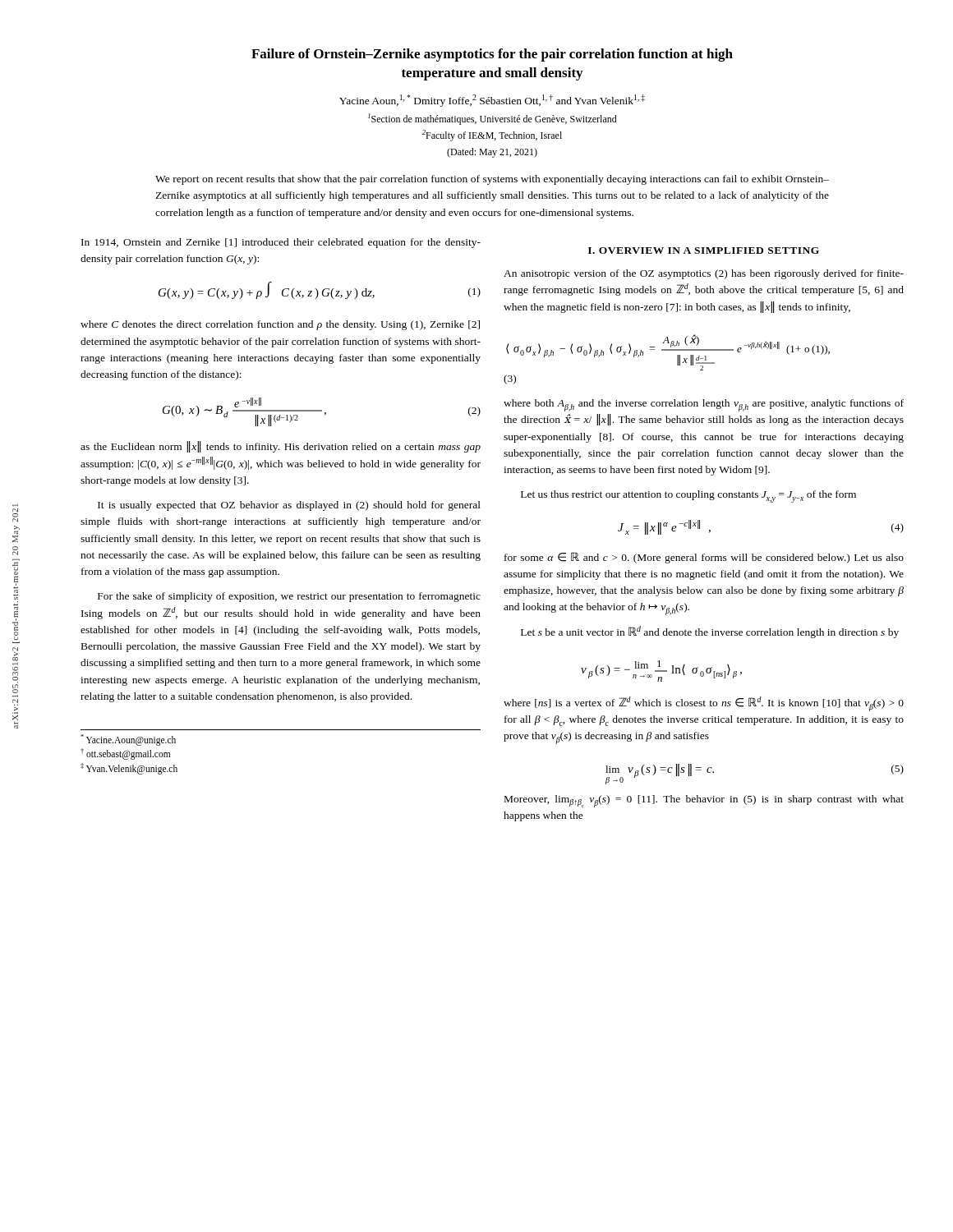
Task: Point to the text starting "lim β →0 ν β ("
Action: [654, 774]
